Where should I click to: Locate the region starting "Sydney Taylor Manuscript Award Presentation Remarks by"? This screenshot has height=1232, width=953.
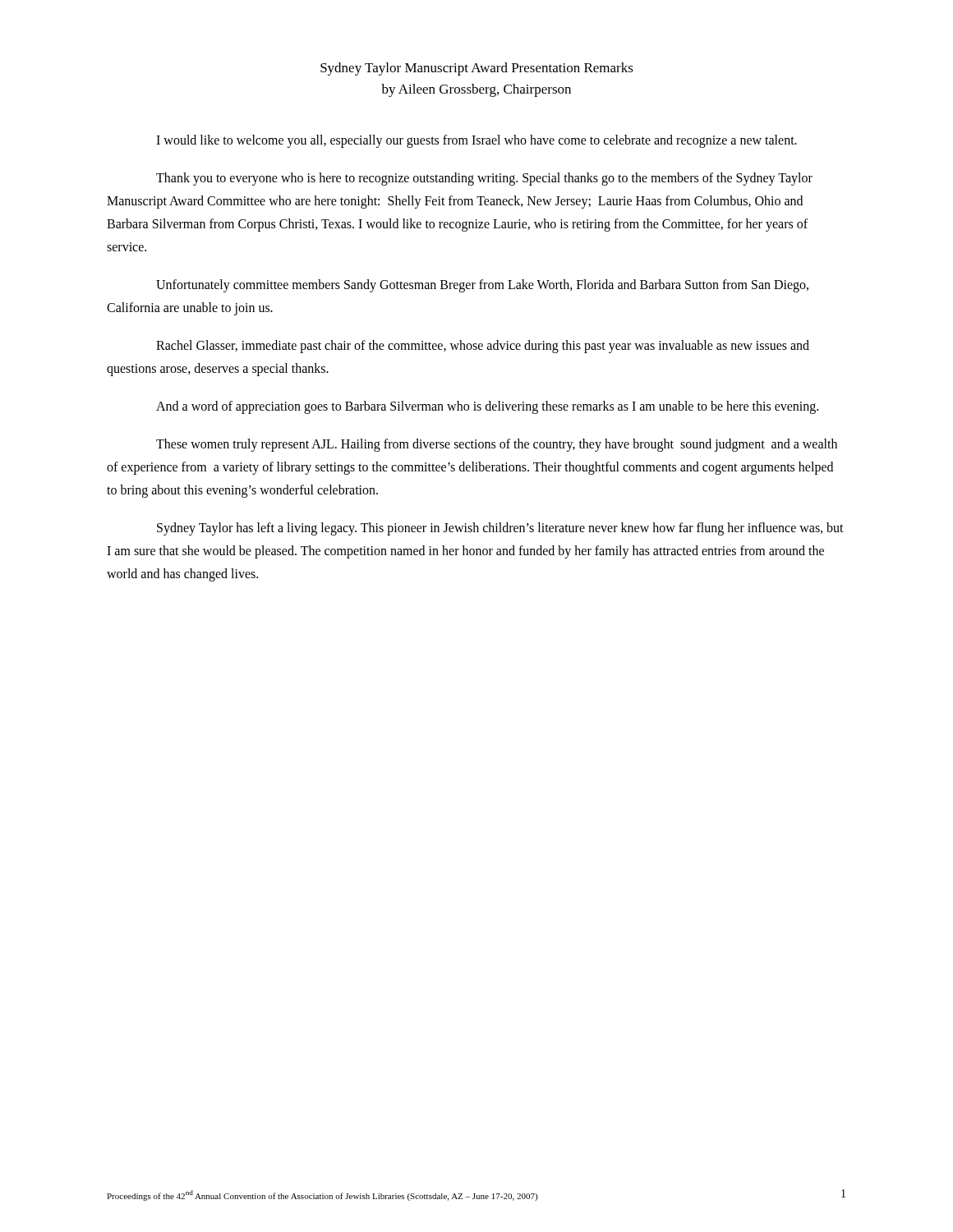tap(476, 78)
